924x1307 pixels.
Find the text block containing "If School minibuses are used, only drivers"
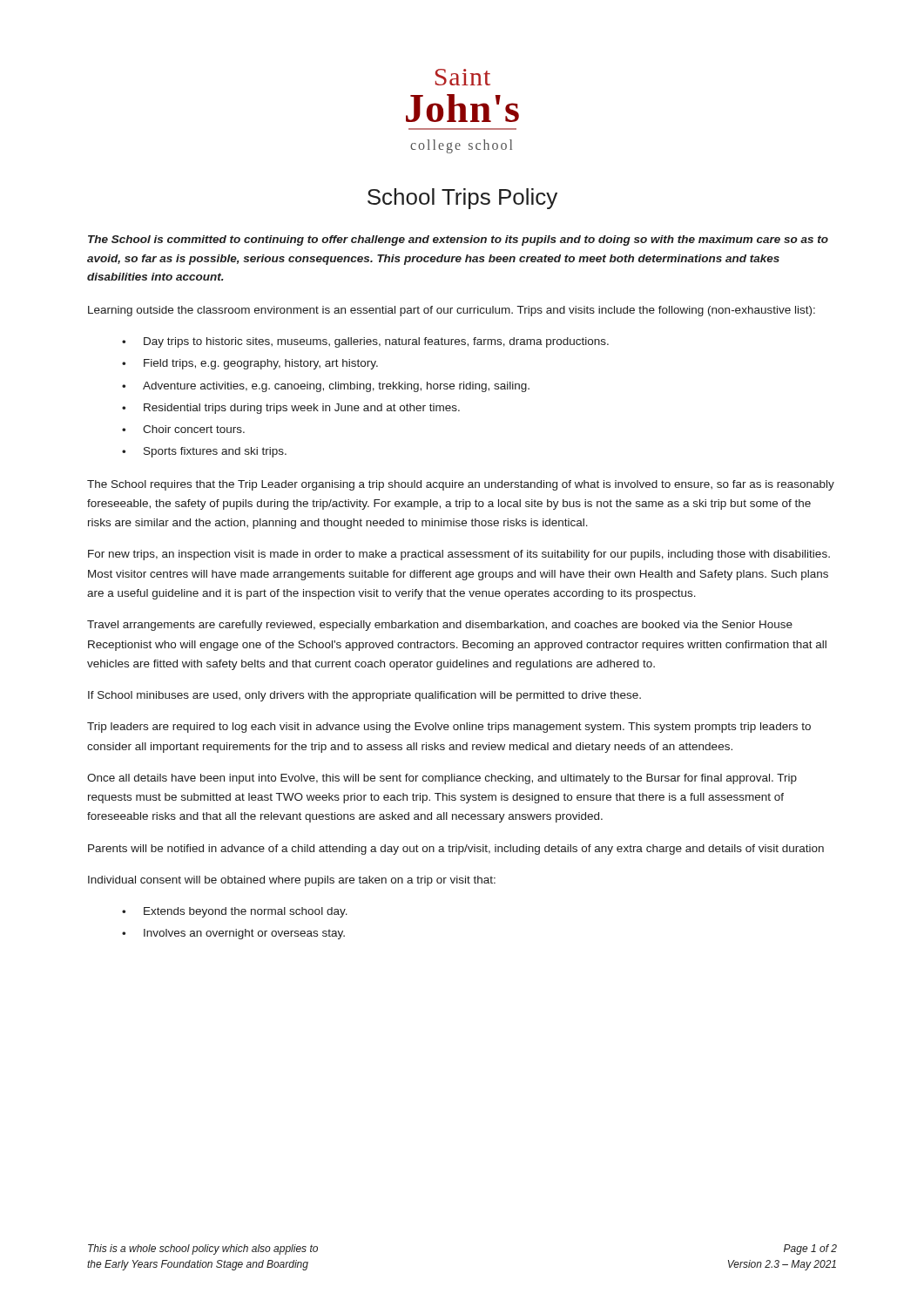tap(365, 695)
